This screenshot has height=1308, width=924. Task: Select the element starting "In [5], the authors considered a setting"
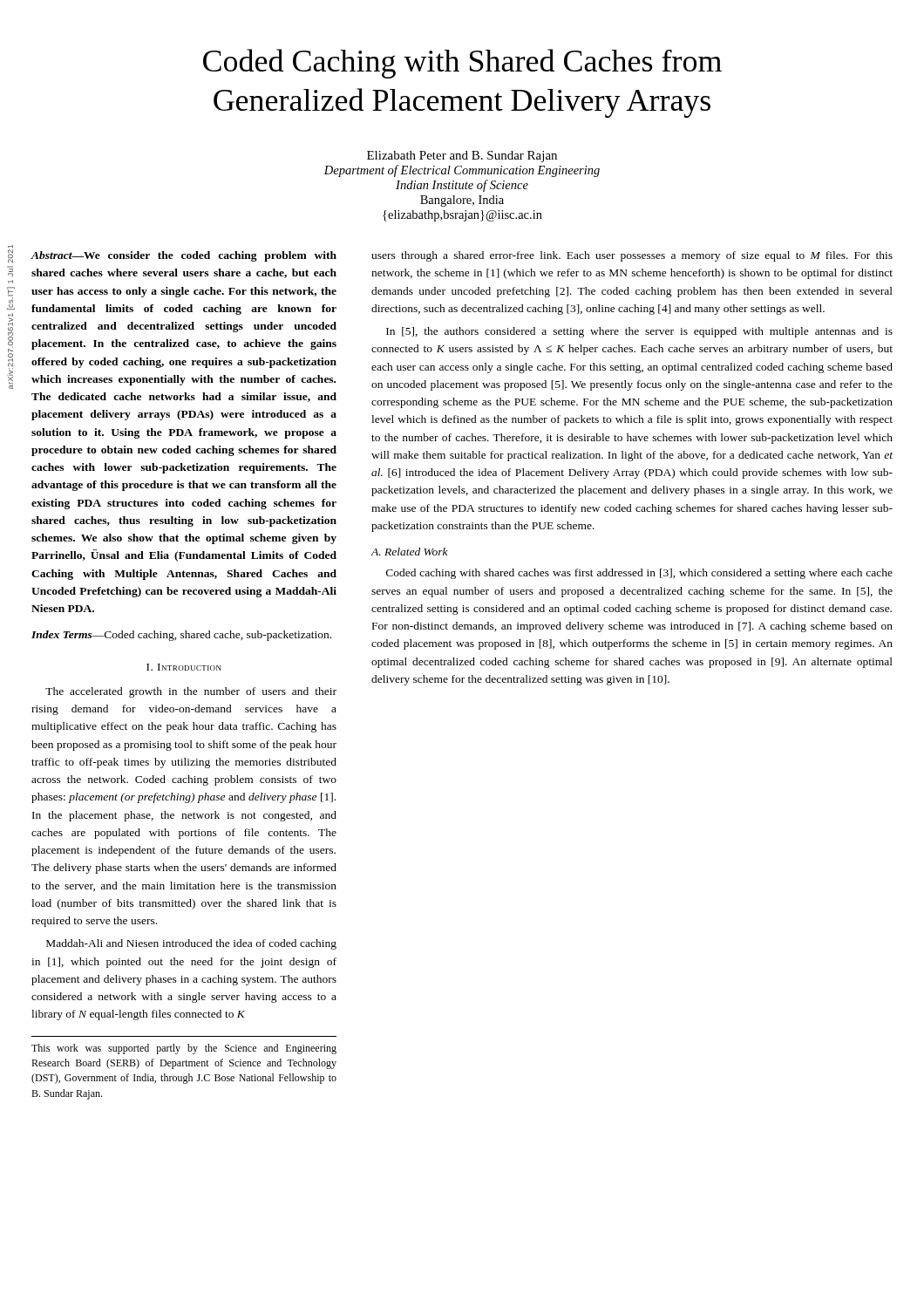632,429
